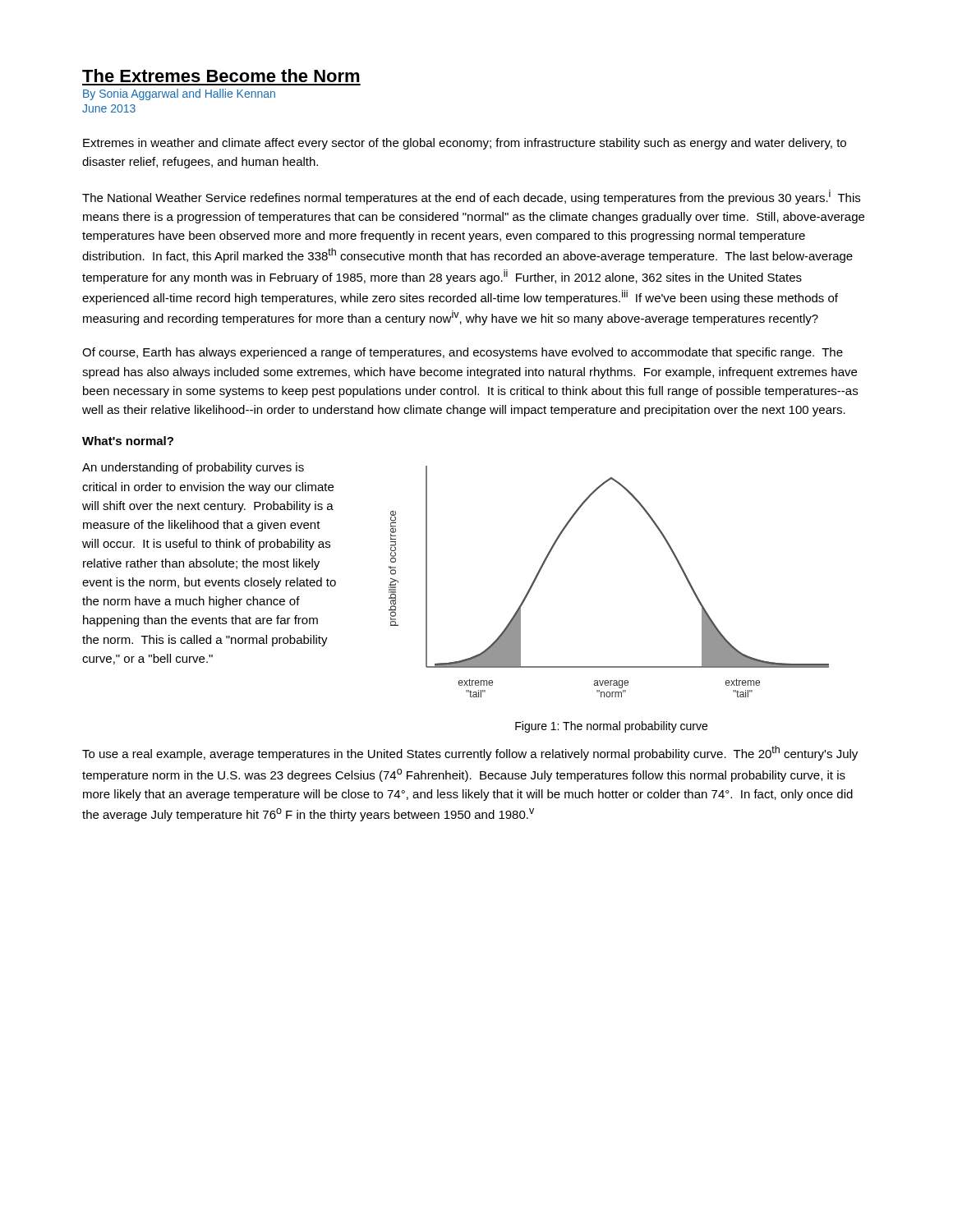The width and height of the screenshot is (953, 1232).
Task: Locate the block of text that opens with "Extremes in weather and climate"
Action: click(x=464, y=152)
